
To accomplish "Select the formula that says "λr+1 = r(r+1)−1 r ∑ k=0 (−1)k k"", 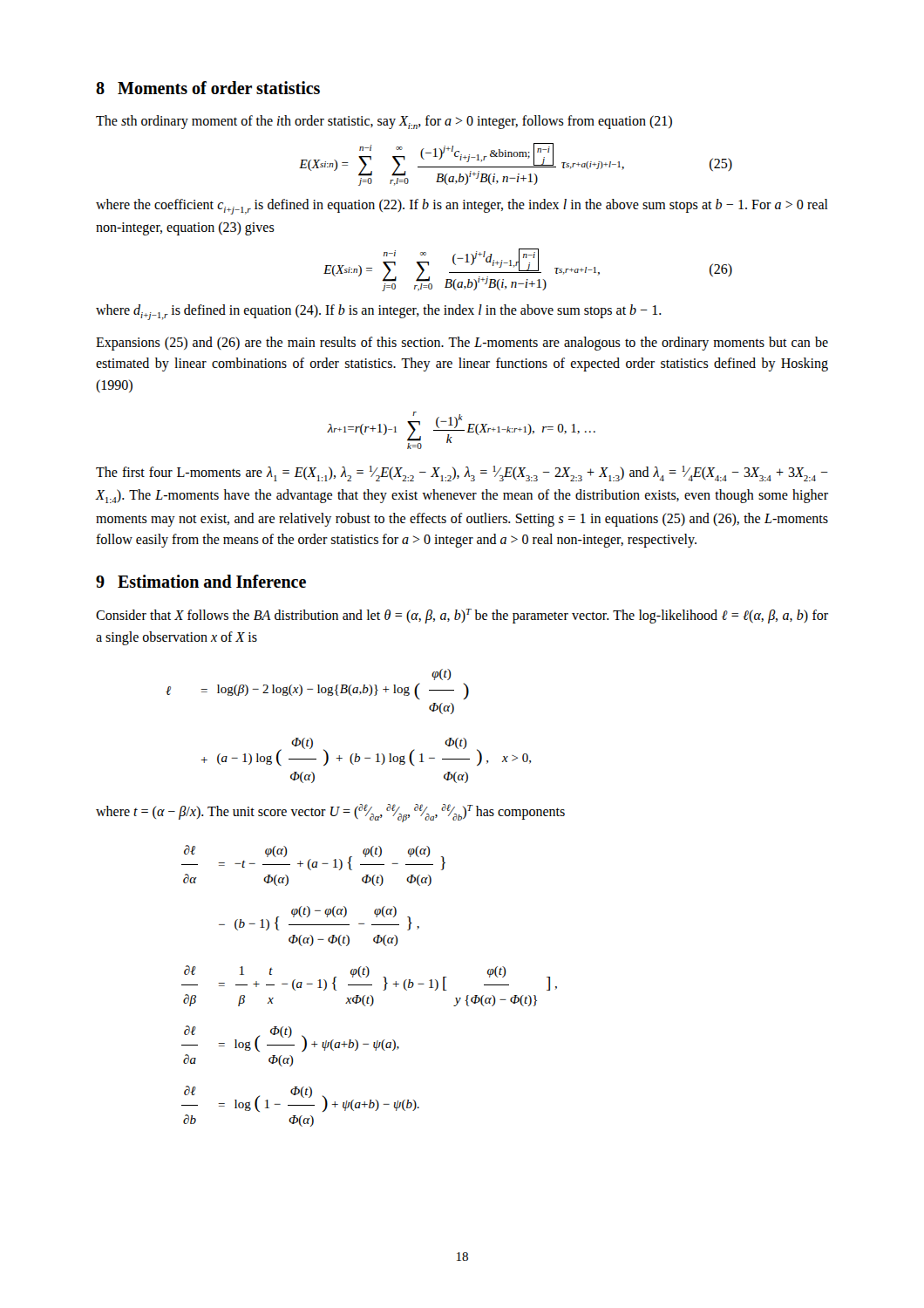I will (x=462, y=429).
